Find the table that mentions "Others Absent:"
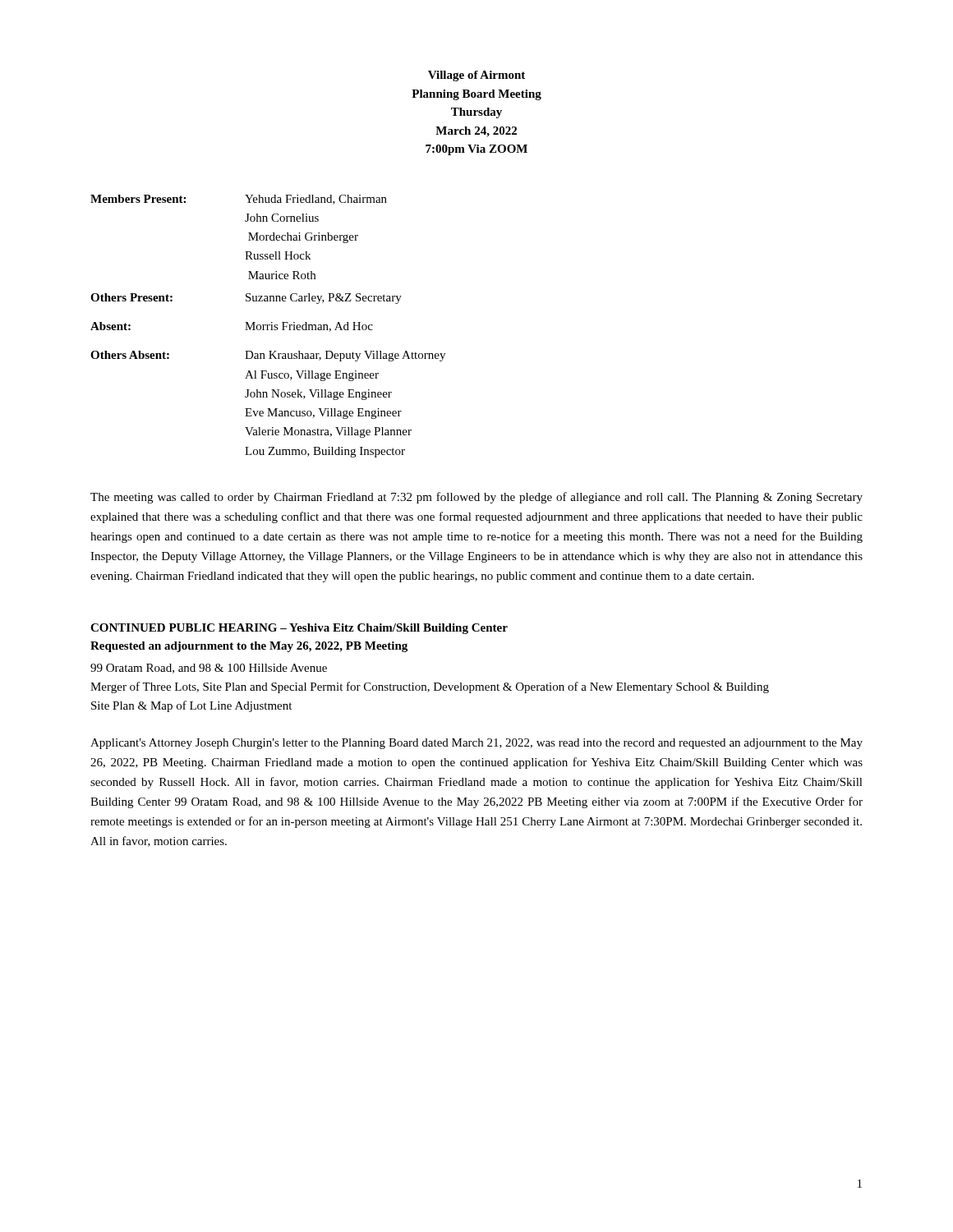The height and width of the screenshot is (1232, 953). click(476, 325)
